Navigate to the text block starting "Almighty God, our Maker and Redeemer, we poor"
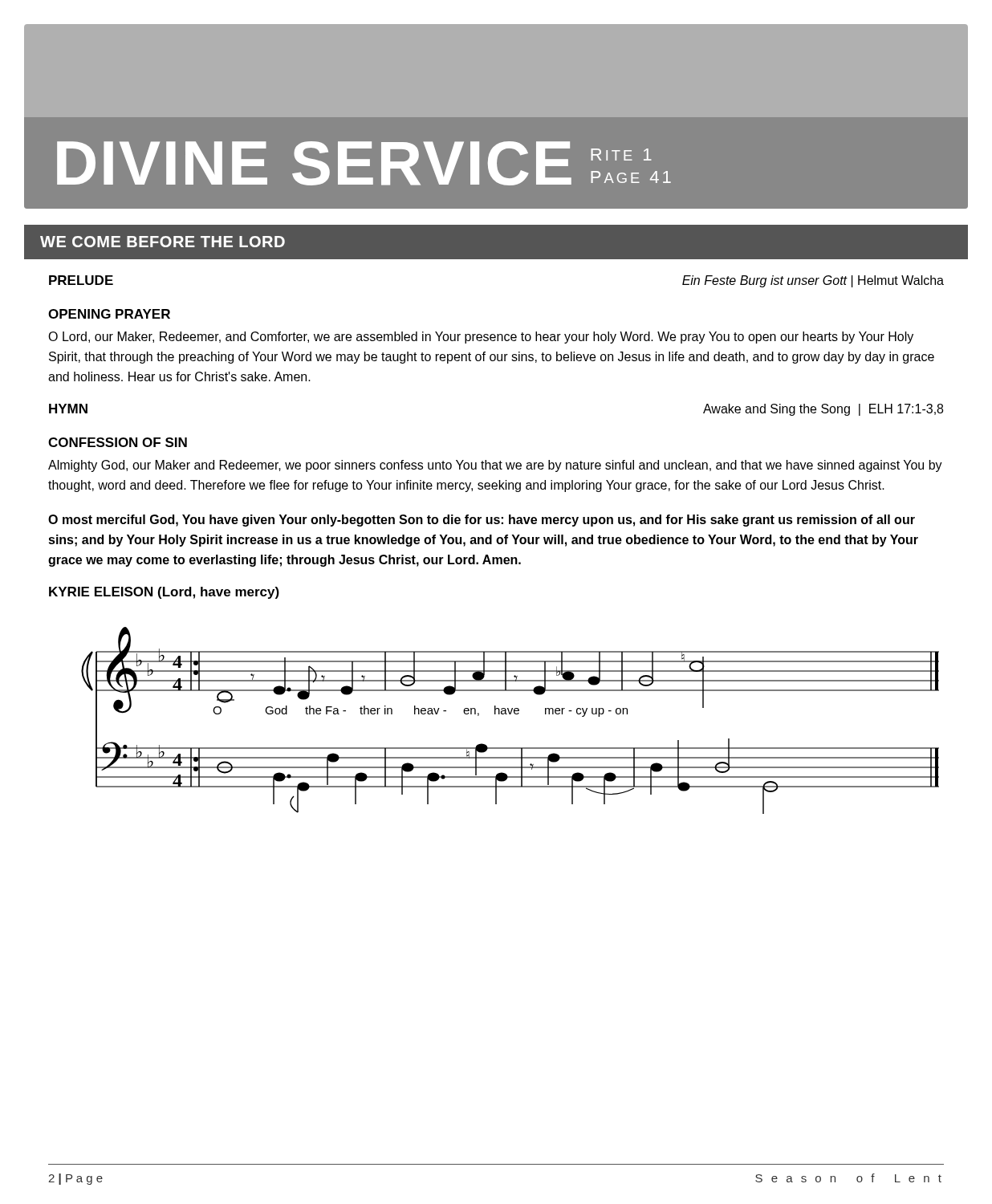The height and width of the screenshot is (1204, 992). pyautogui.click(x=495, y=475)
